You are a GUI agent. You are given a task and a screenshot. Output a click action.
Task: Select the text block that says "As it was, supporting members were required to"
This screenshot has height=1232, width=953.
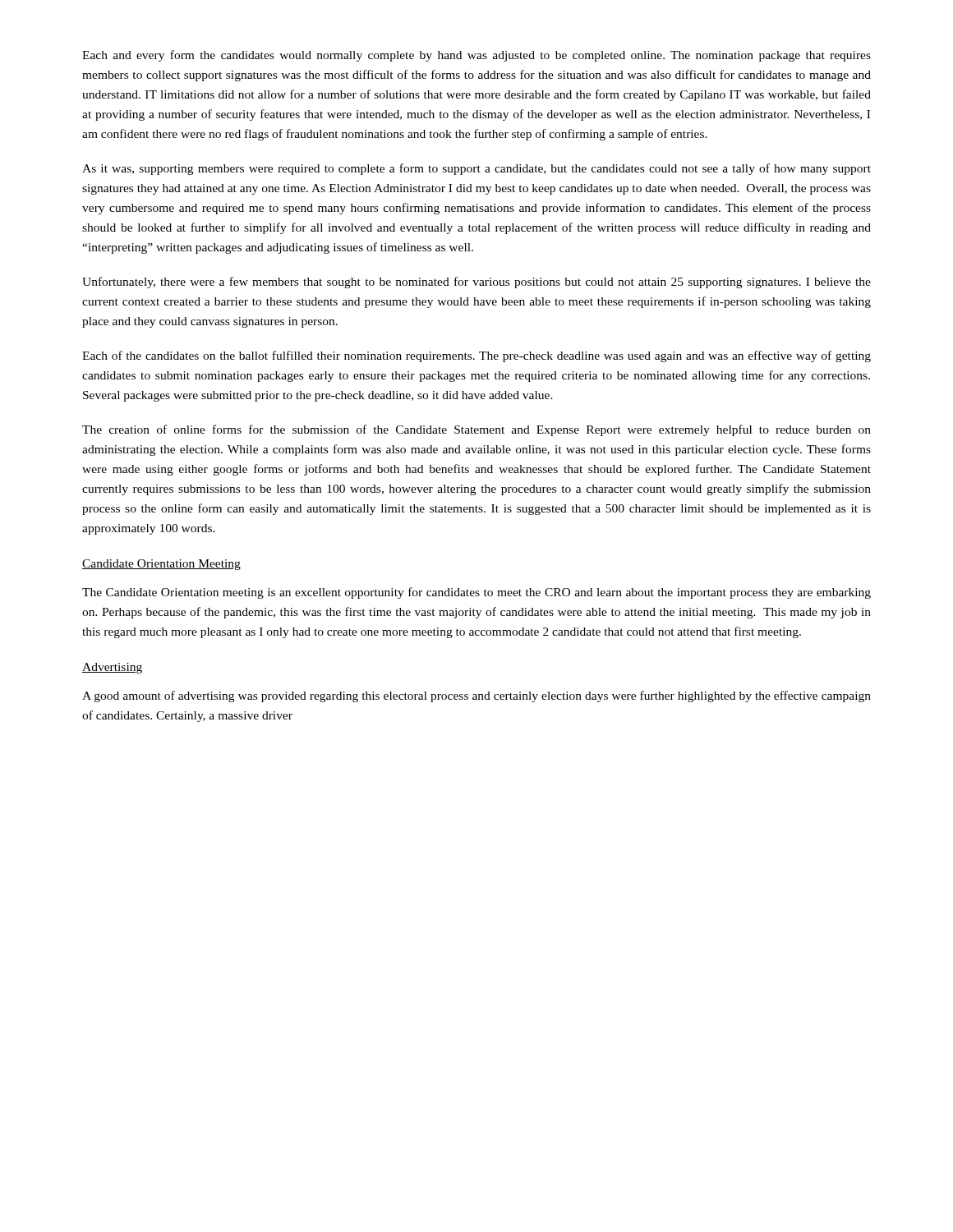click(x=476, y=207)
